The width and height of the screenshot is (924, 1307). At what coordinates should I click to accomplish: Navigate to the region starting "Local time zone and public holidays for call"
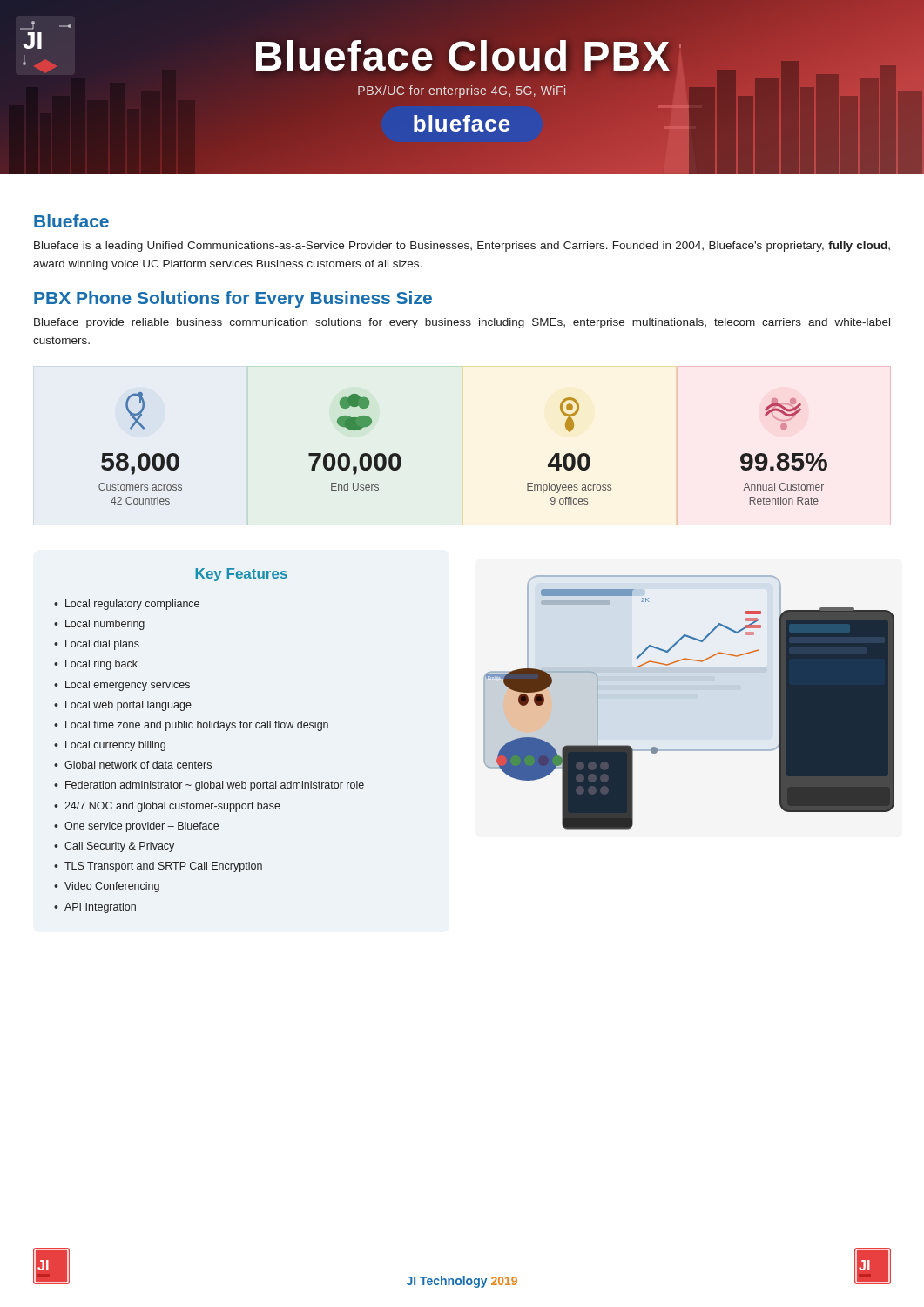197,725
